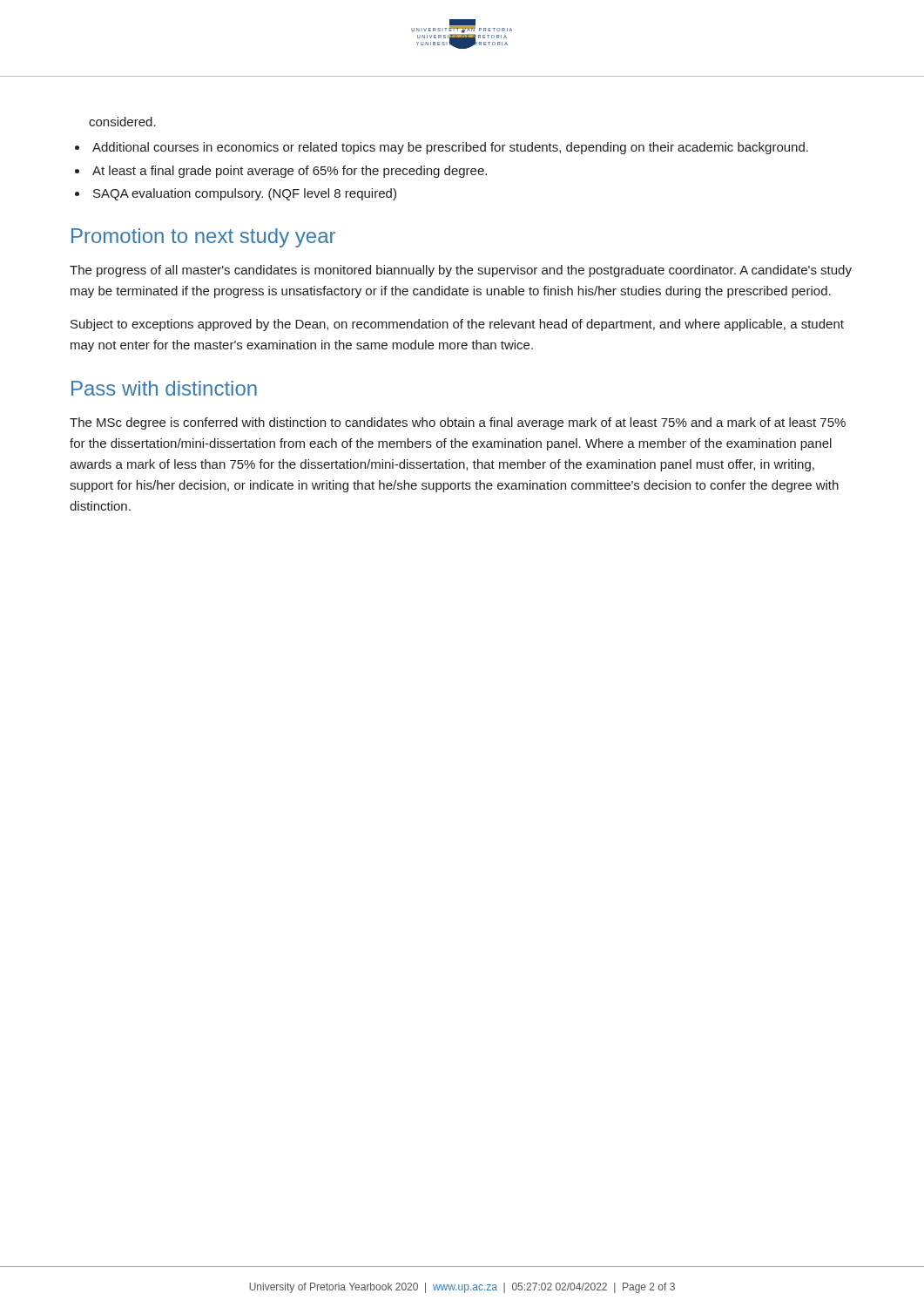924x1307 pixels.
Task: Select the element starting "The MSc degree is"
Action: pyautogui.click(x=458, y=464)
